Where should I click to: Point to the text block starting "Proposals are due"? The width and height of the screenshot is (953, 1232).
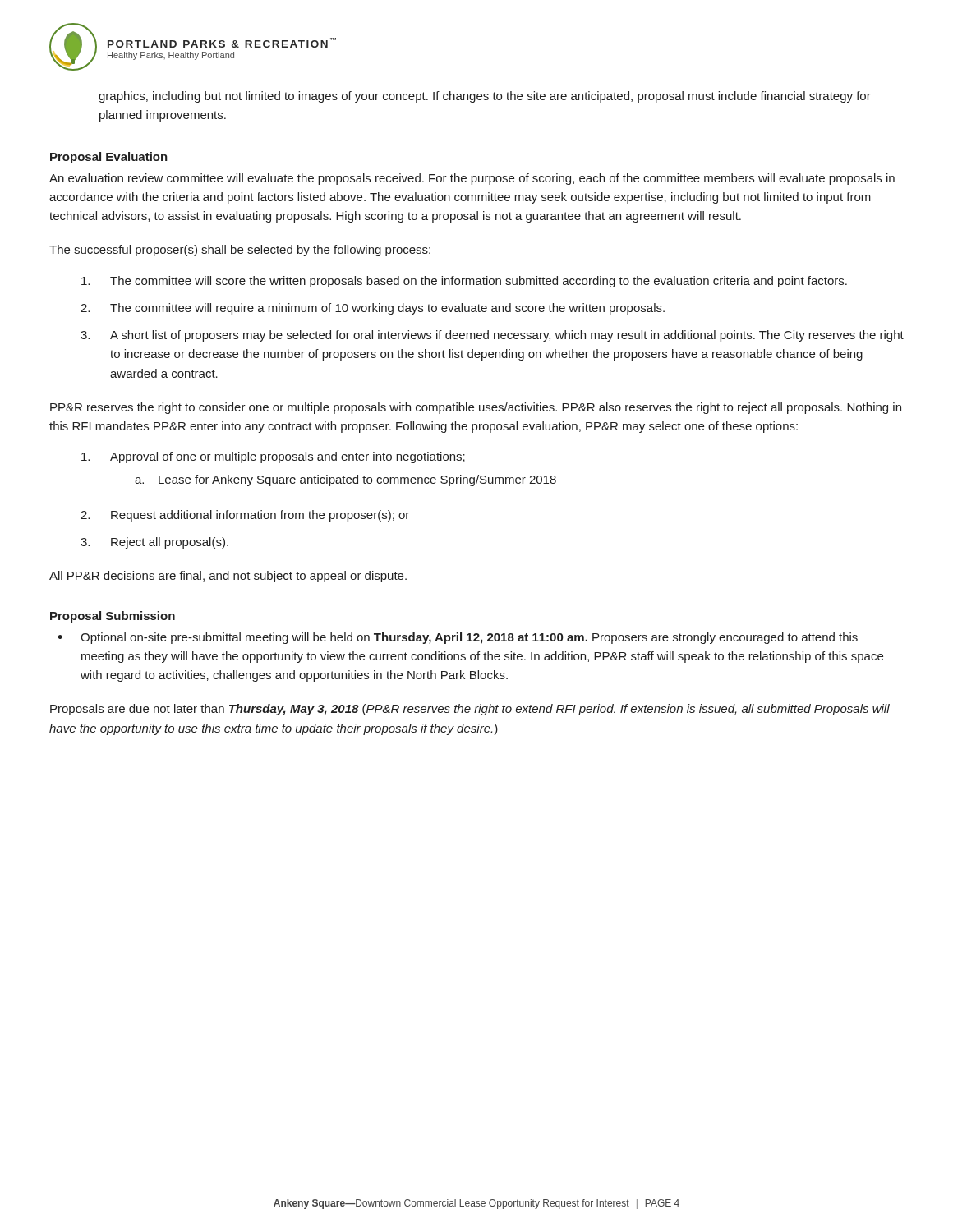pos(469,718)
